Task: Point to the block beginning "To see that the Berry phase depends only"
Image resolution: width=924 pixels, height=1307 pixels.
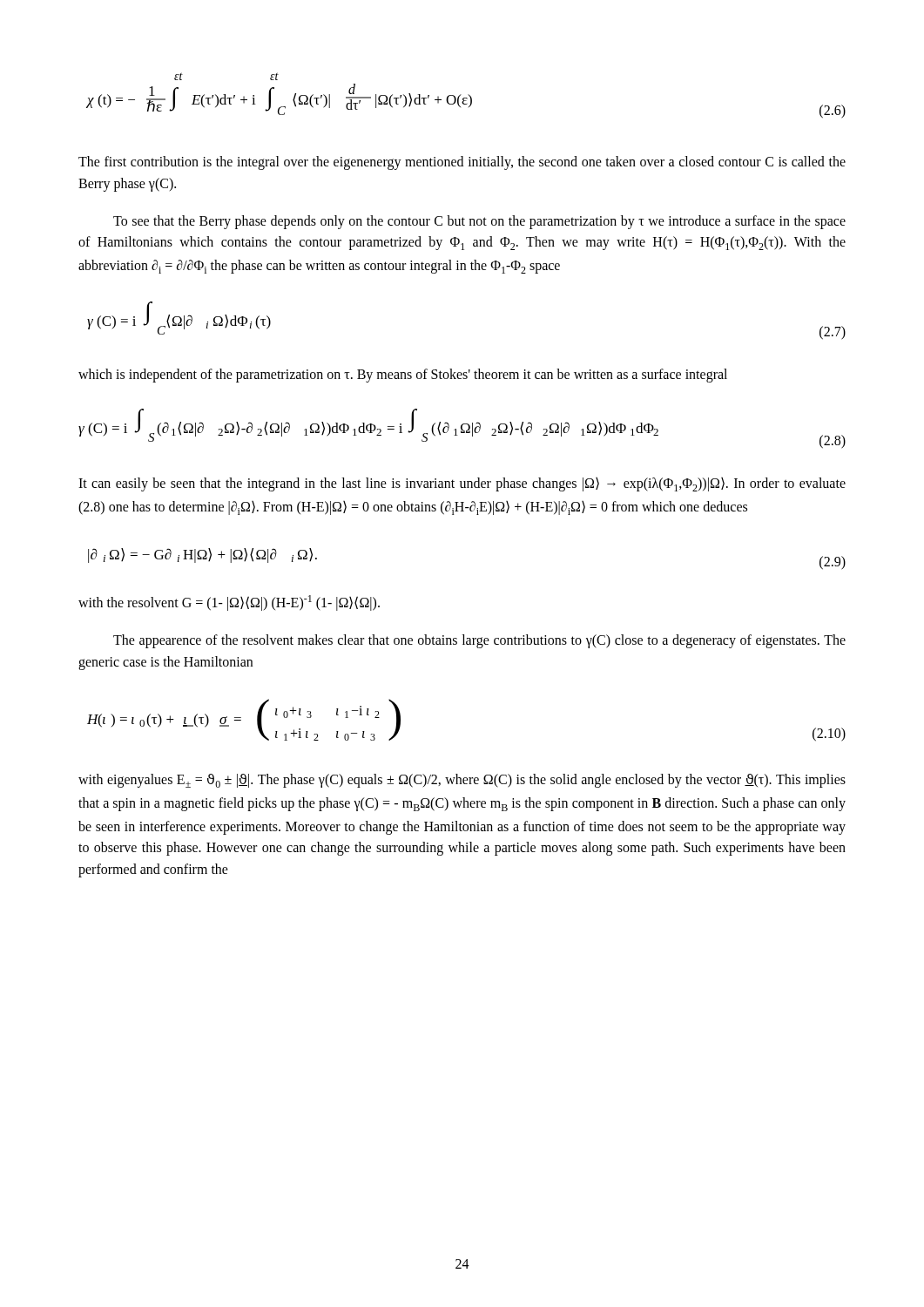Action: pos(462,245)
